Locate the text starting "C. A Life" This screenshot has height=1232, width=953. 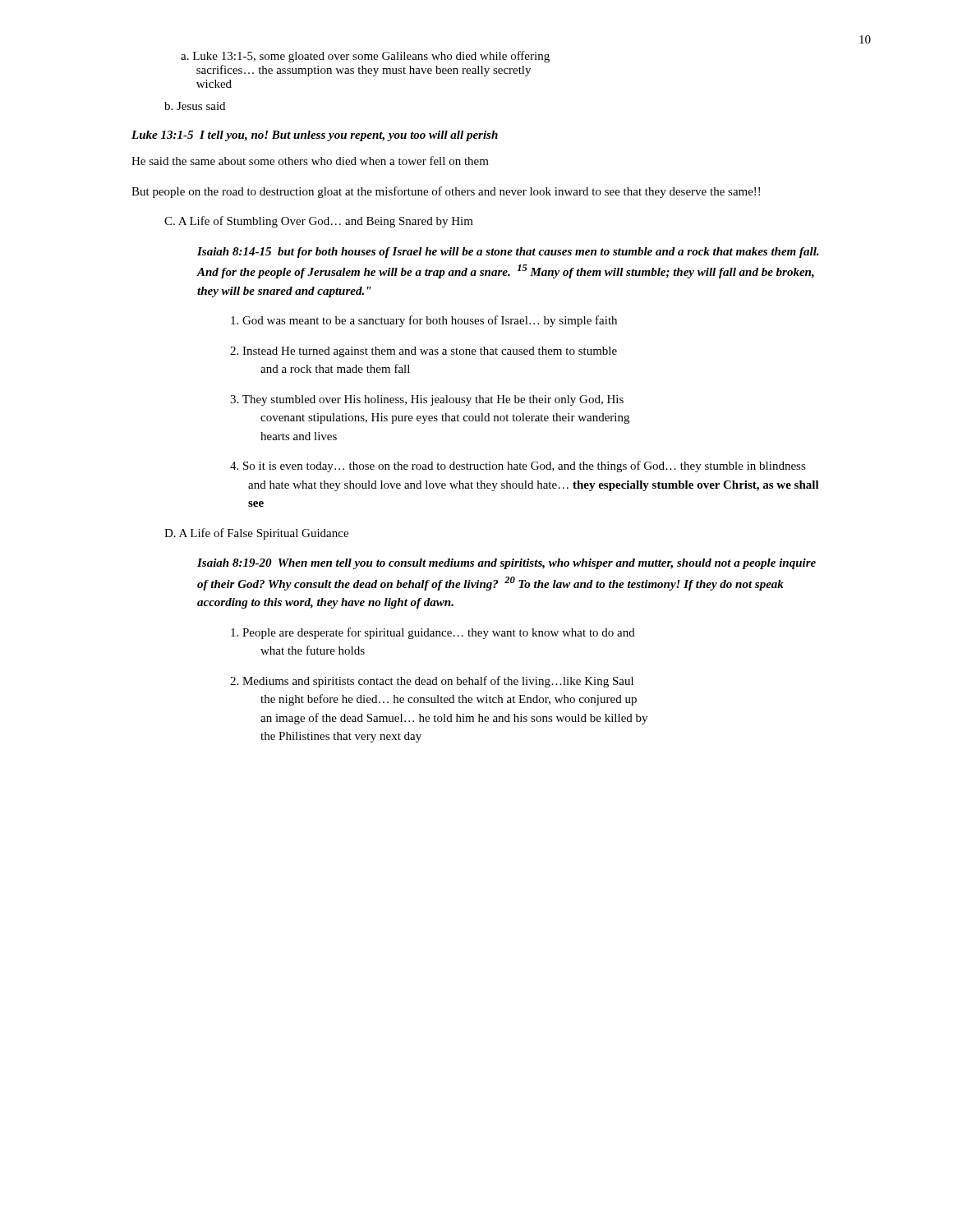tap(319, 221)
